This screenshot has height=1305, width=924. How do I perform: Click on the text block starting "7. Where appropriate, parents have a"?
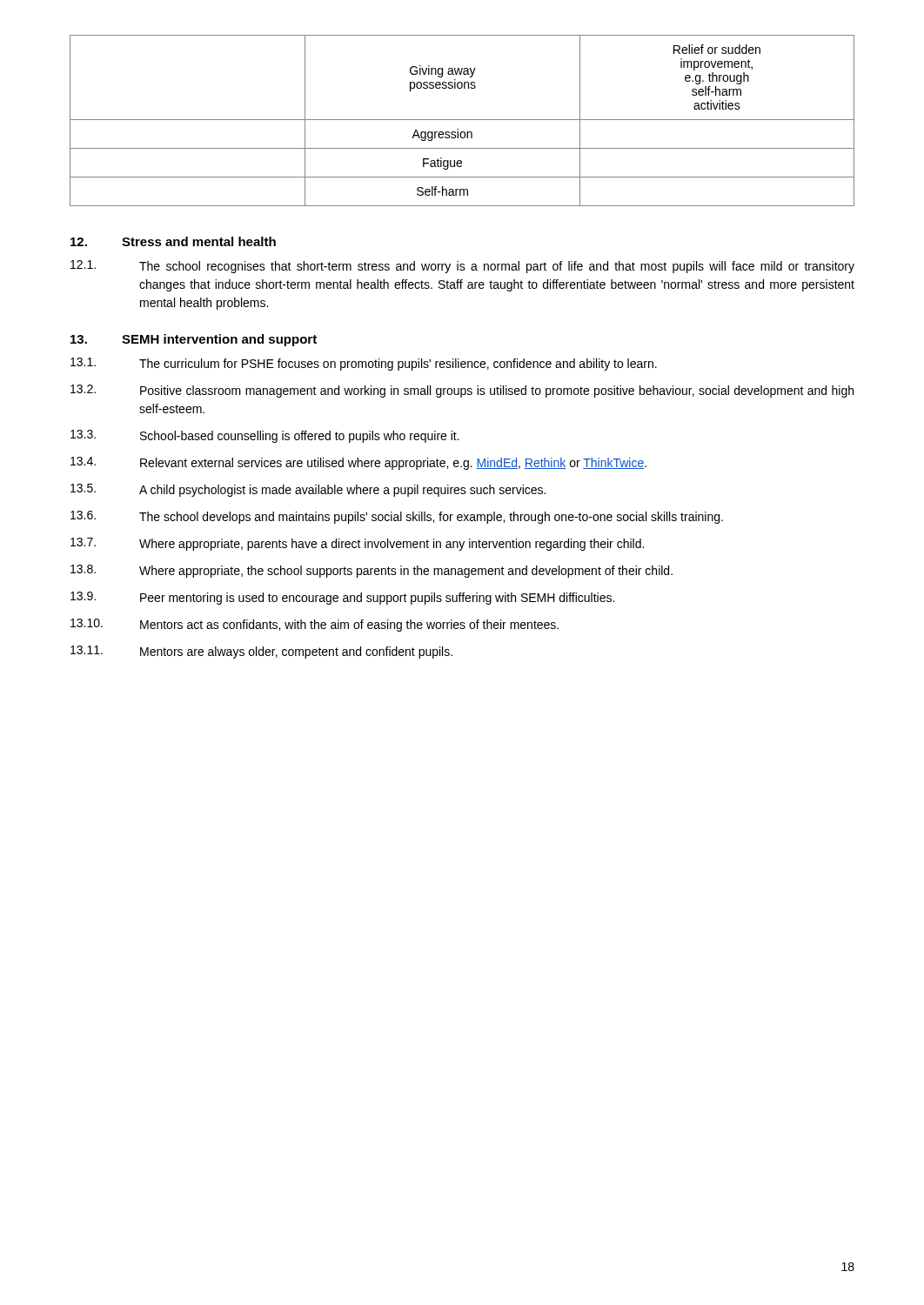point(462,544)
